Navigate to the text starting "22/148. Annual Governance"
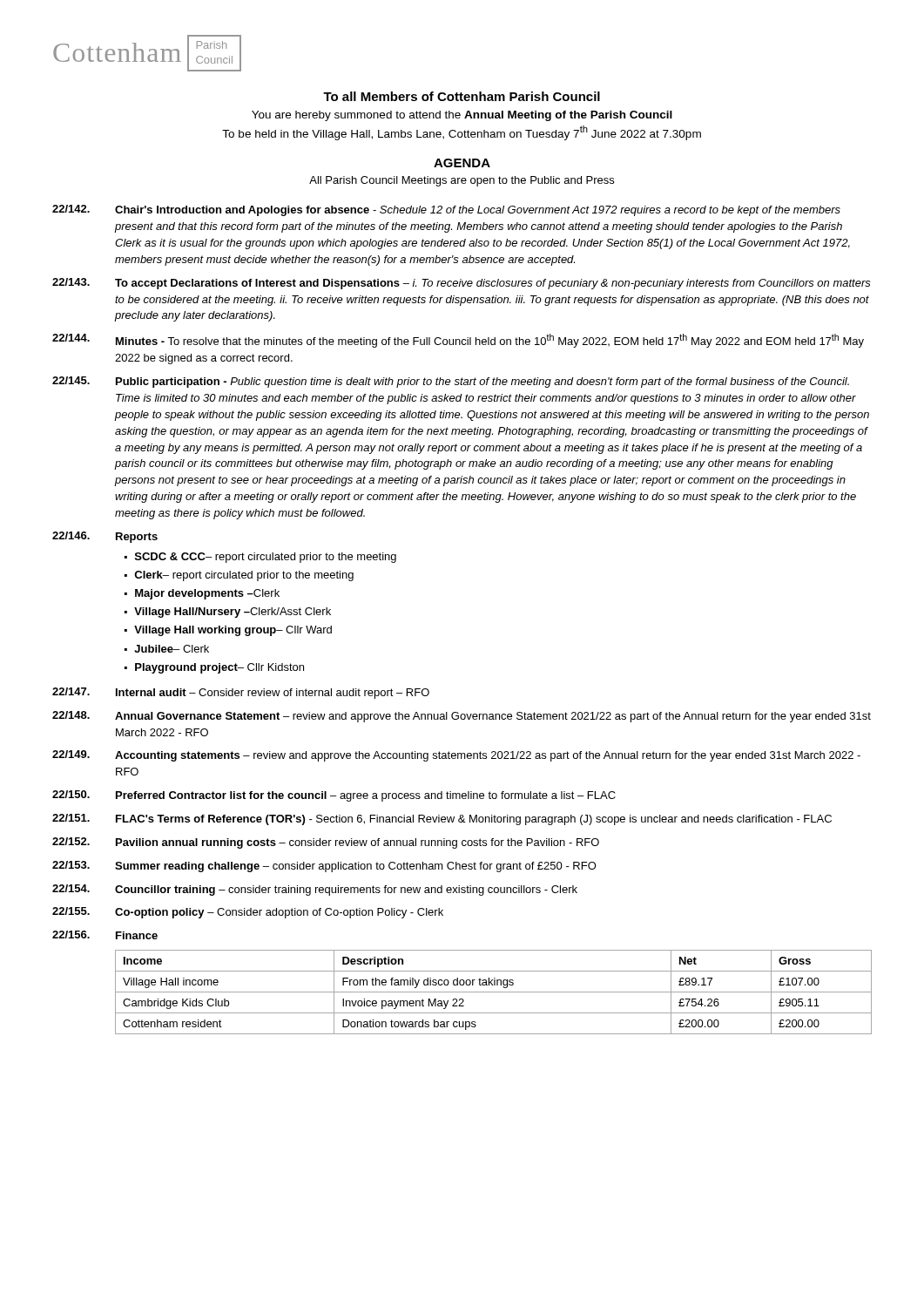The width and height of the screenshot is (924, 1307). (x=462, y=725)
